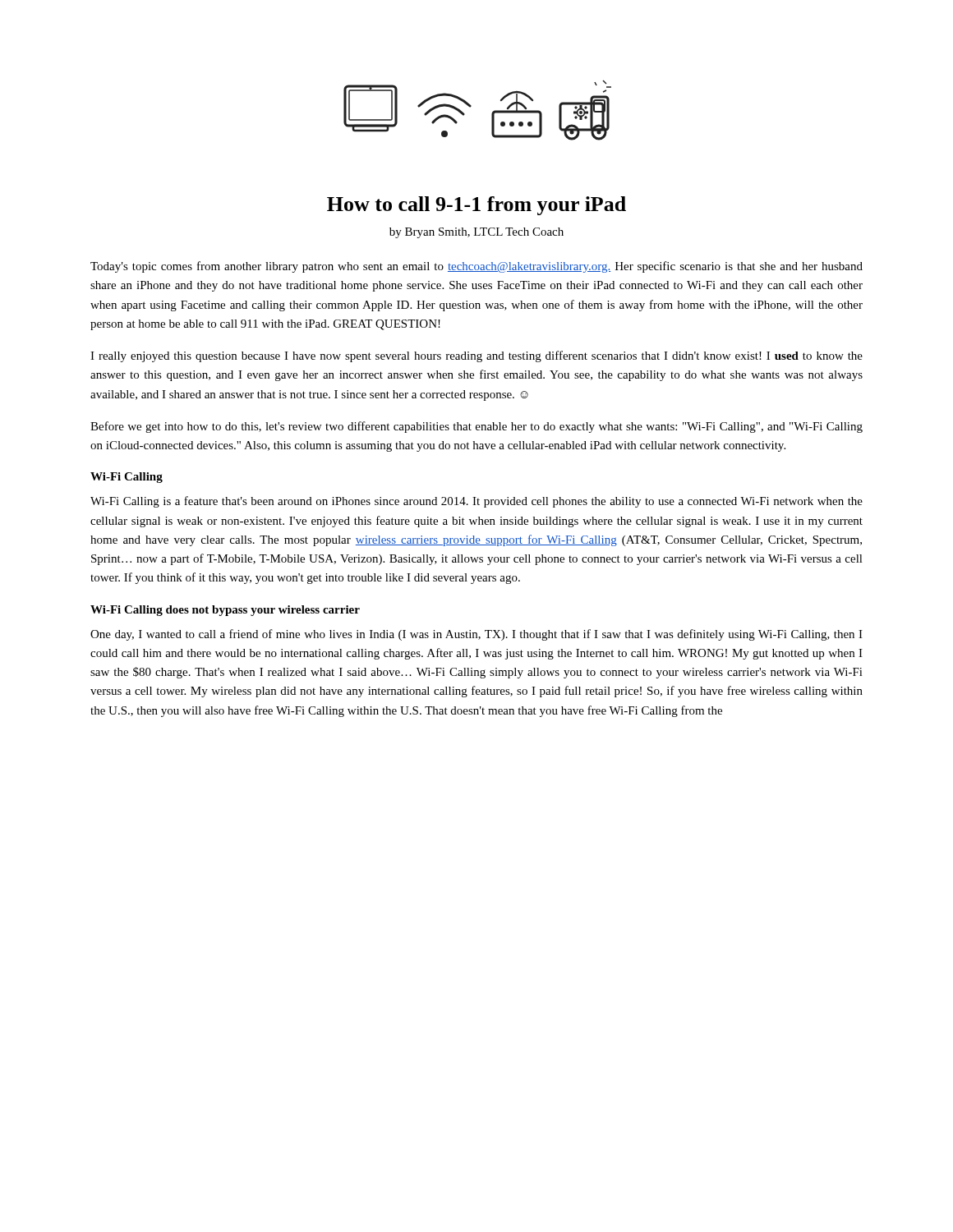Locate the passage starting "Before we get into how to do this,"
The height and width of the screenshot is (1232, 953).
point(476,436)
